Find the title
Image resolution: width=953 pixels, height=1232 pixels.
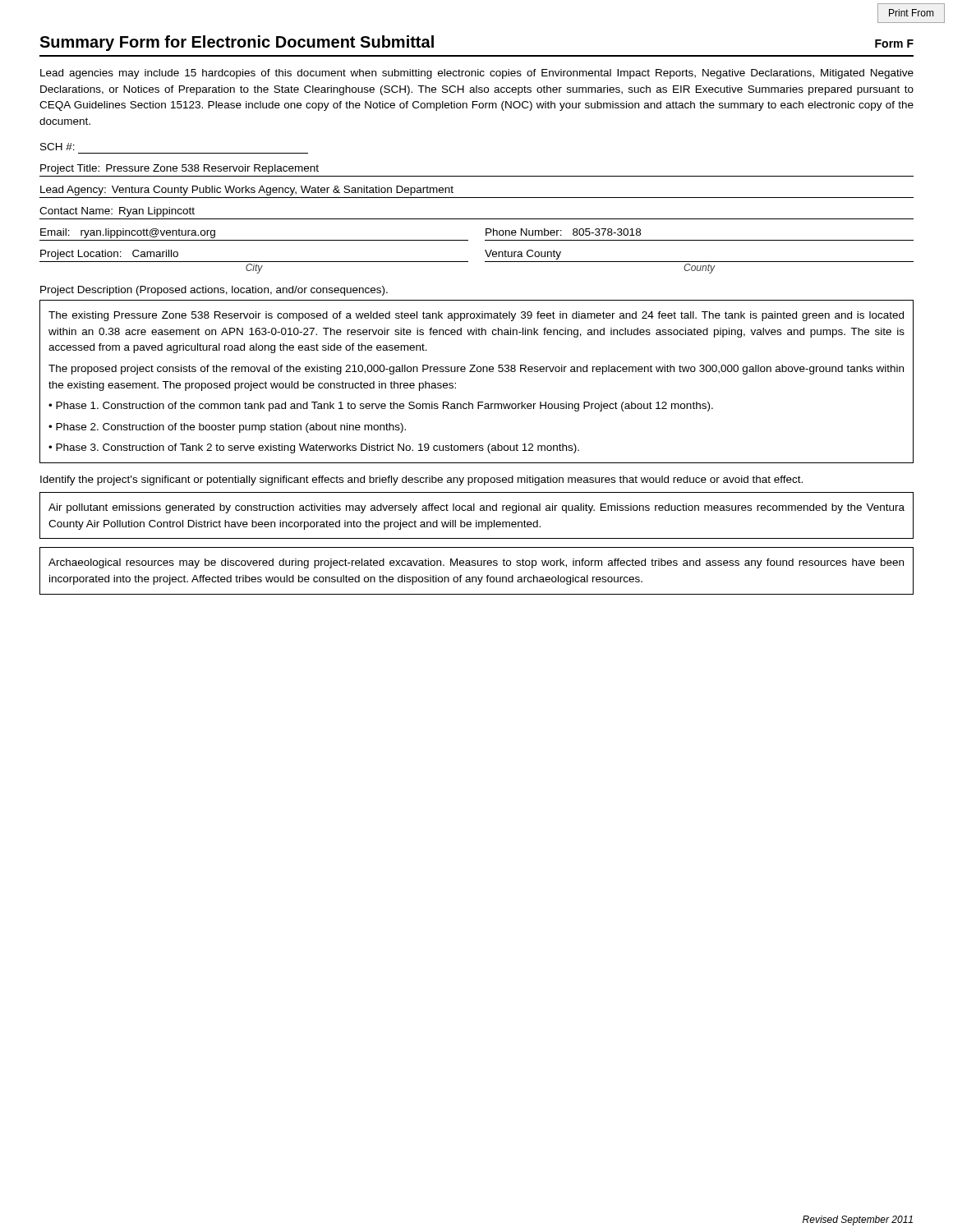237,42
